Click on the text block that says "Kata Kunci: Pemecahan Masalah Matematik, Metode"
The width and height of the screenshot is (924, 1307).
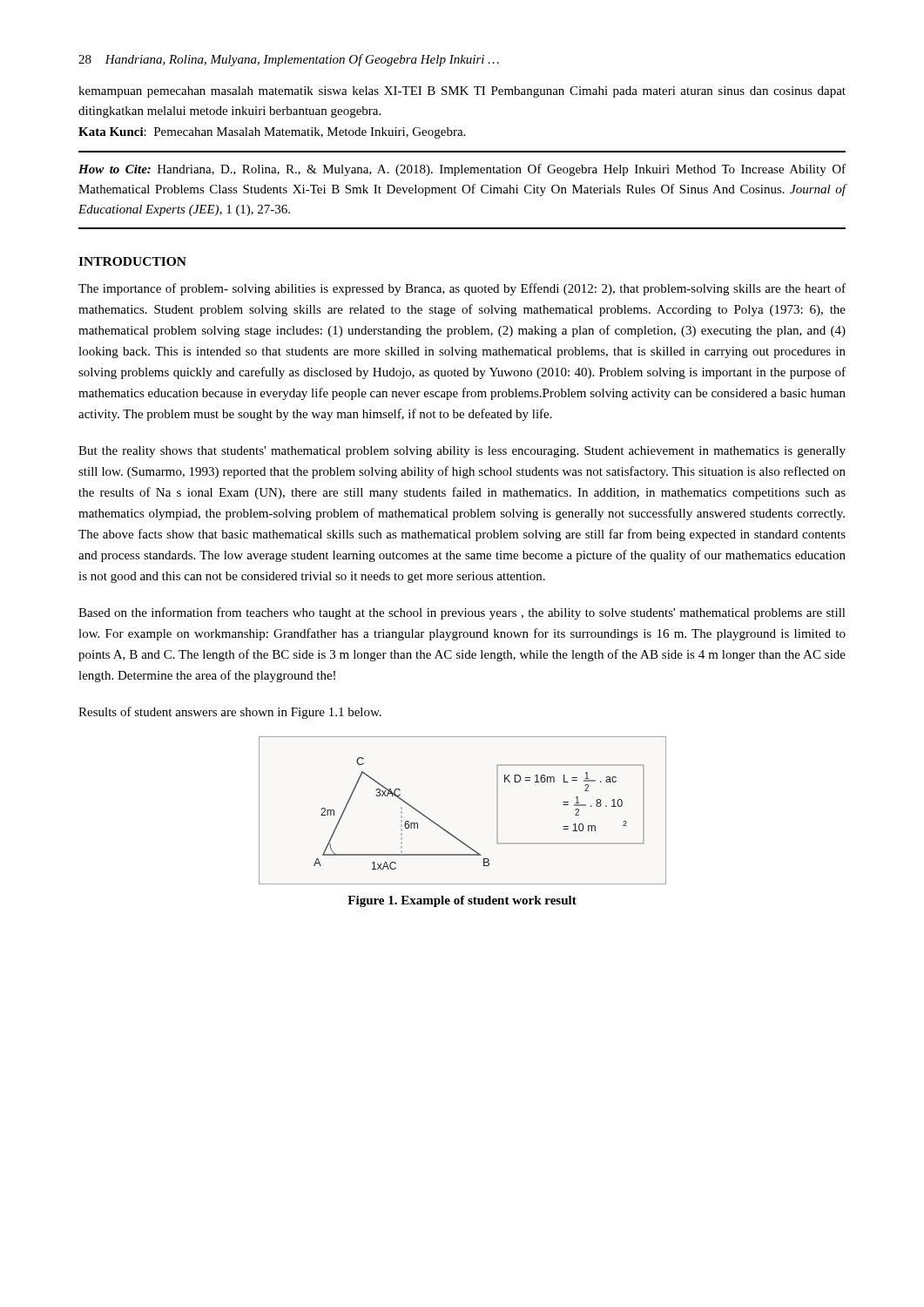point(272,131)
